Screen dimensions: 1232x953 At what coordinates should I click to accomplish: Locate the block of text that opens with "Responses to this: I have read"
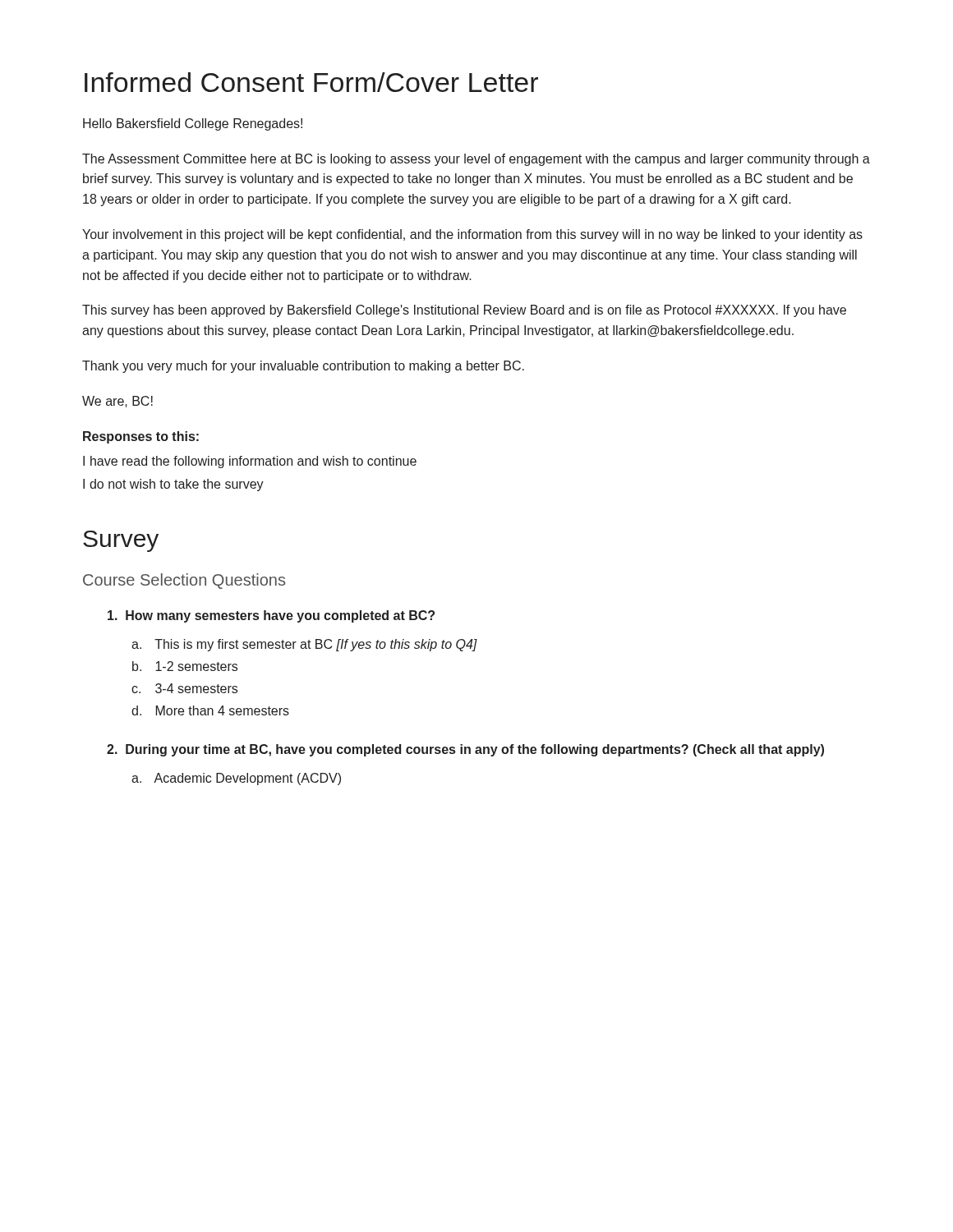click(x=141, y=437)
